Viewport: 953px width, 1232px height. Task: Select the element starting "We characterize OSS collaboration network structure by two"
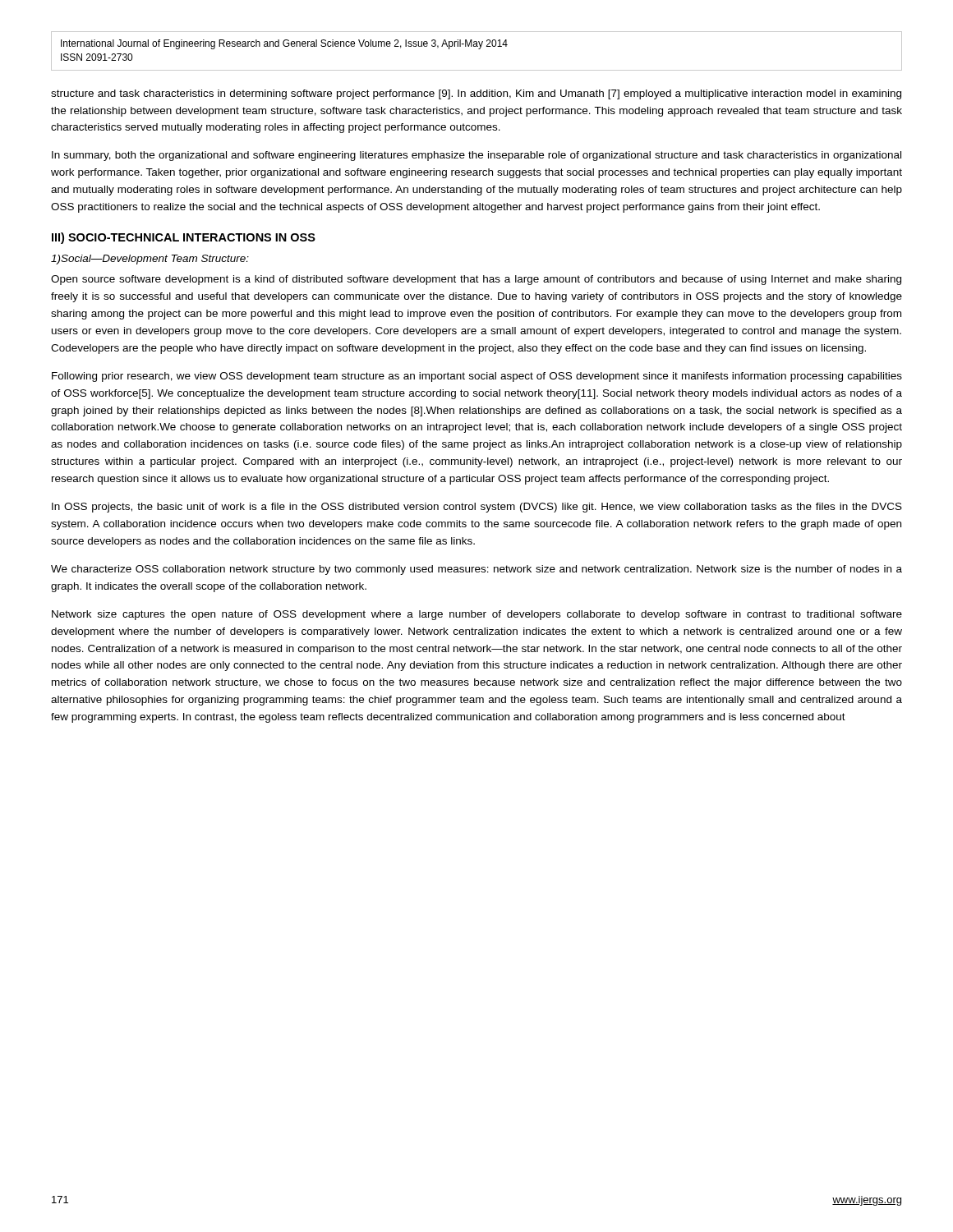476,578
